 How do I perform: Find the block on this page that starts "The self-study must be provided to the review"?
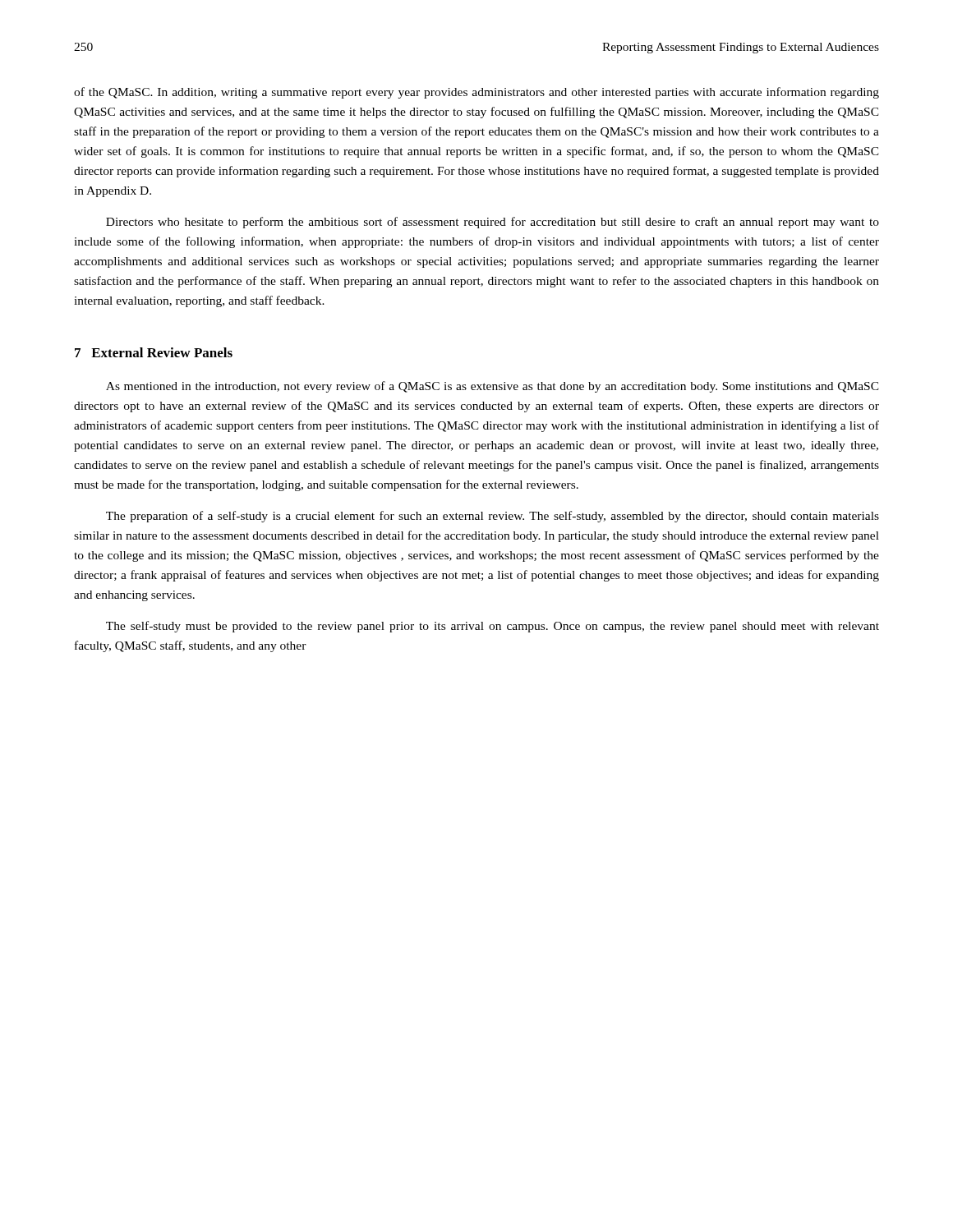click(476, 636)
